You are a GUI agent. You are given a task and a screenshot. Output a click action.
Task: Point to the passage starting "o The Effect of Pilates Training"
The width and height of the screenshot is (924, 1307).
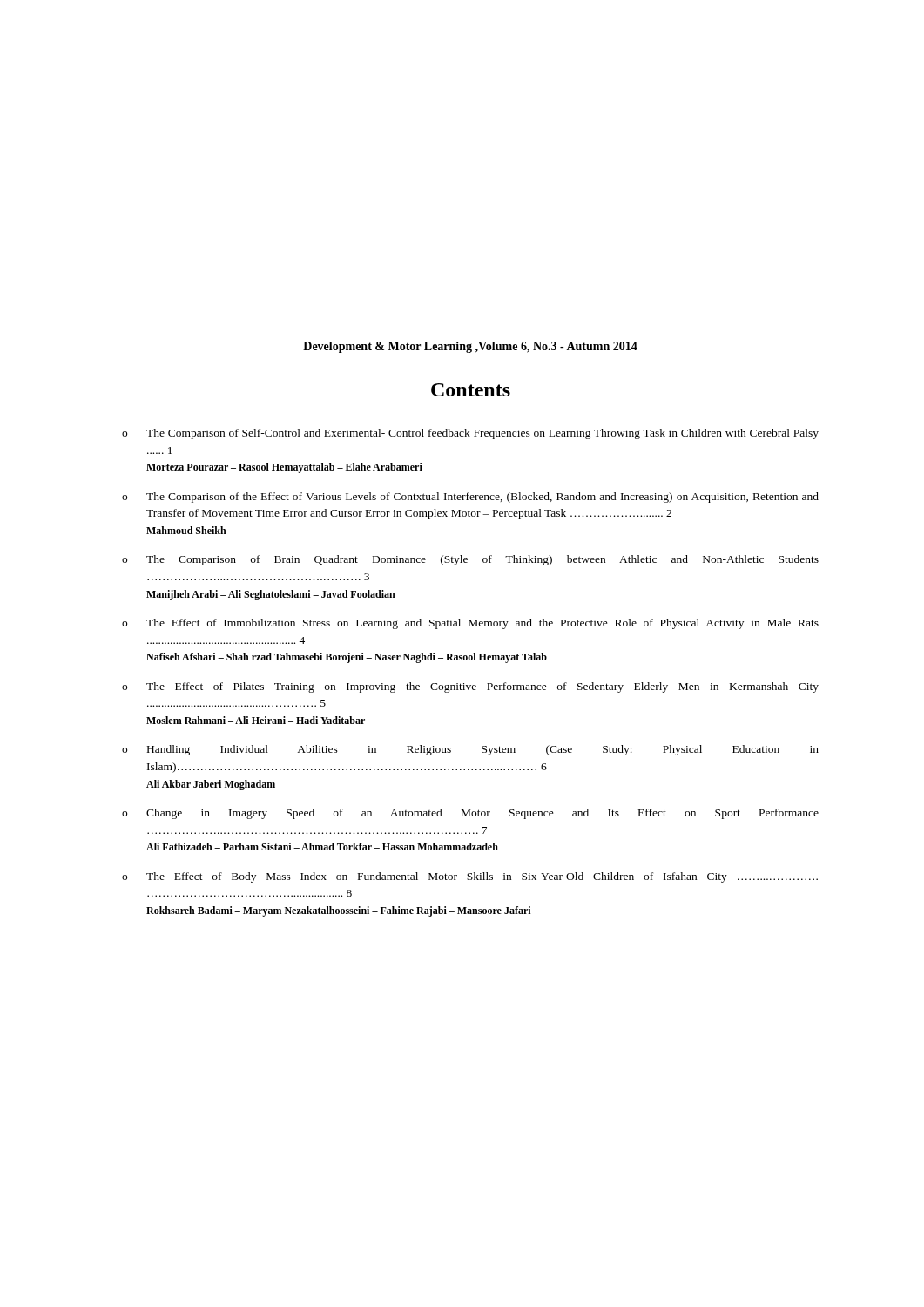coord(470,687)
